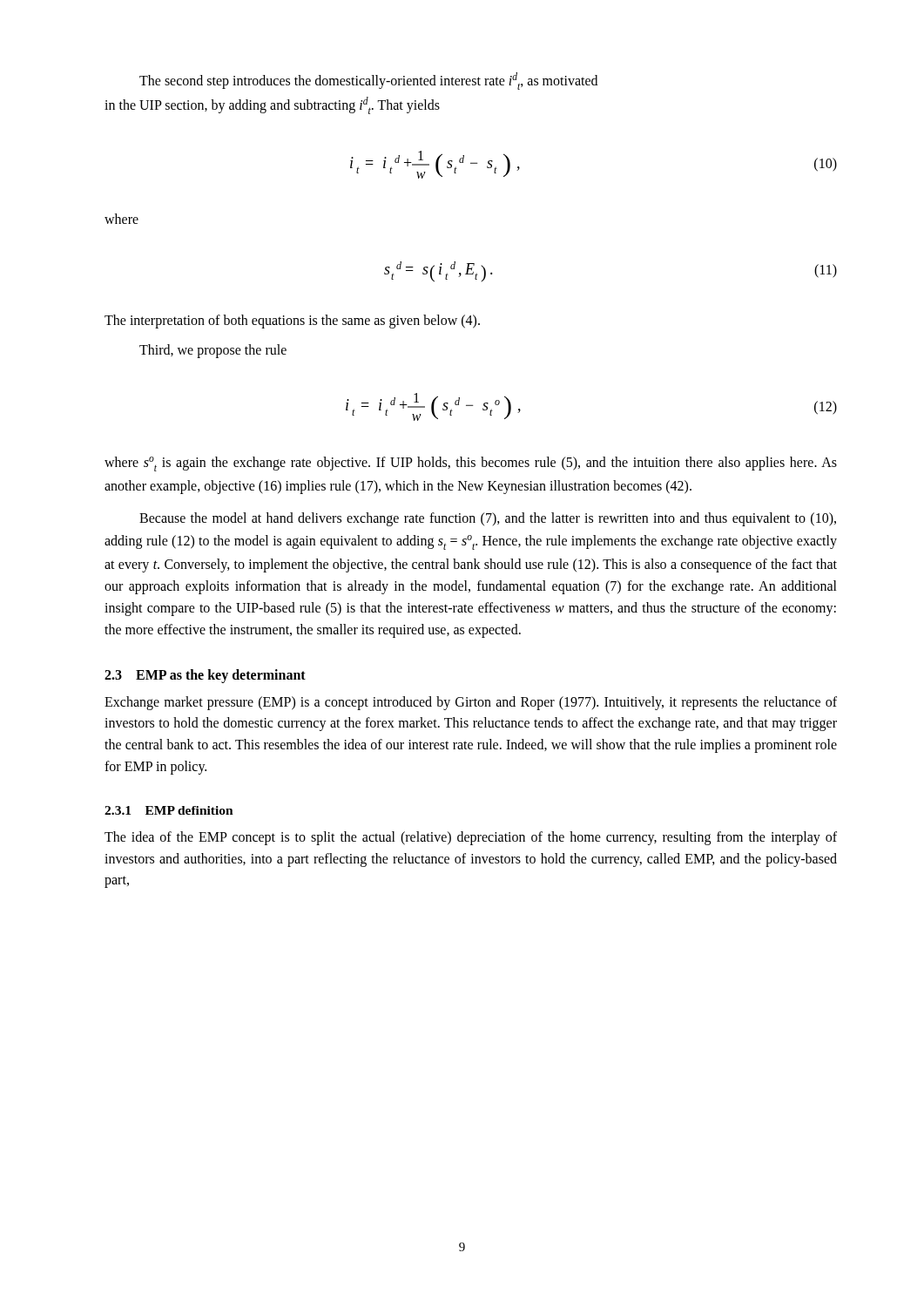
Task: Select the region starting "The second step"
Action: [x=351, y=93]
